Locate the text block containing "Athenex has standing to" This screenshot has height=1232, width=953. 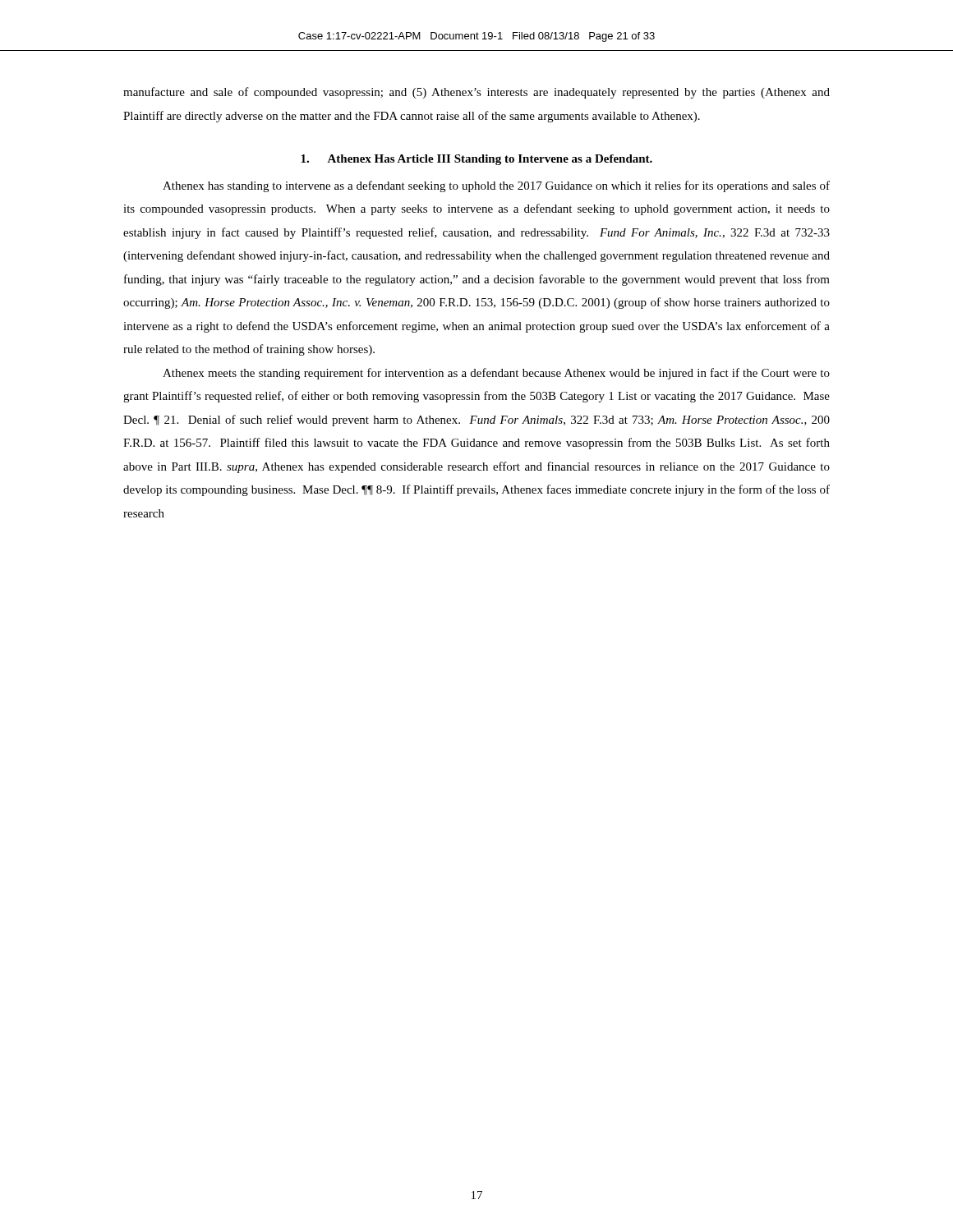click(x=476, y=267)
